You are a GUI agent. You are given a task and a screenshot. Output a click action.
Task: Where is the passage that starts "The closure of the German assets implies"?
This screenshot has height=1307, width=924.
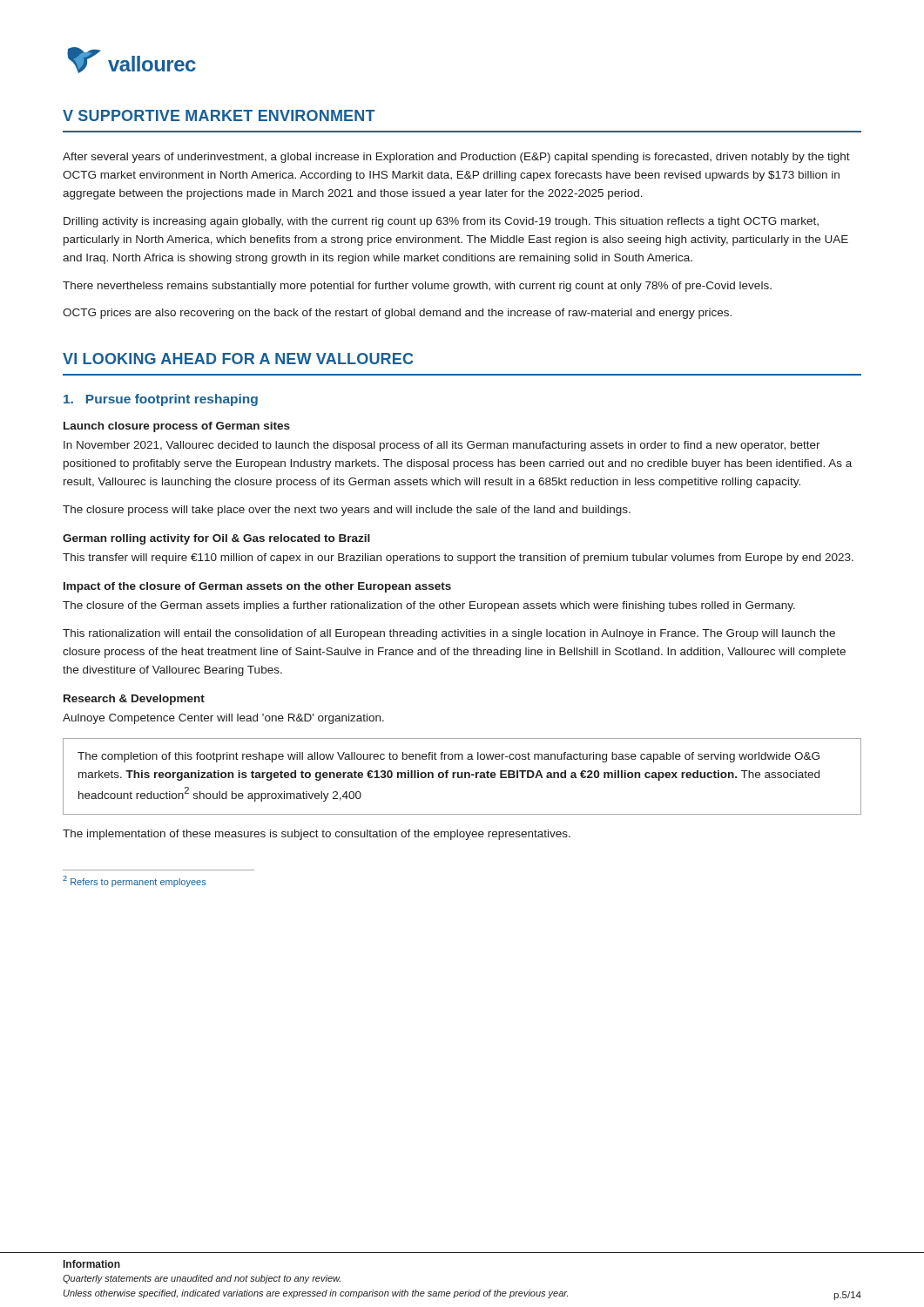pos(429,605)
